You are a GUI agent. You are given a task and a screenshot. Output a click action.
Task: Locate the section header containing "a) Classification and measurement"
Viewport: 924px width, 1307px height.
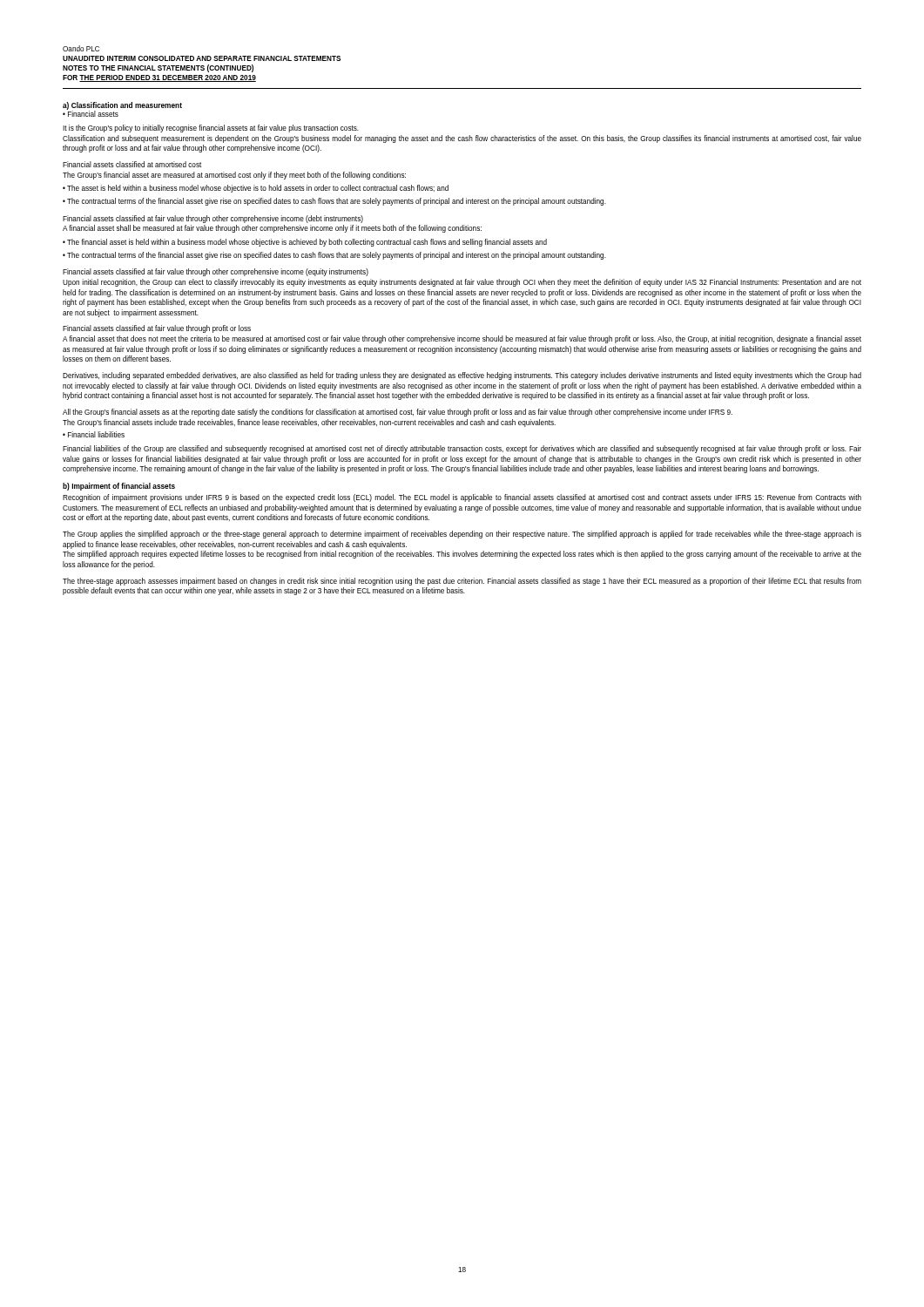(122, 106)
